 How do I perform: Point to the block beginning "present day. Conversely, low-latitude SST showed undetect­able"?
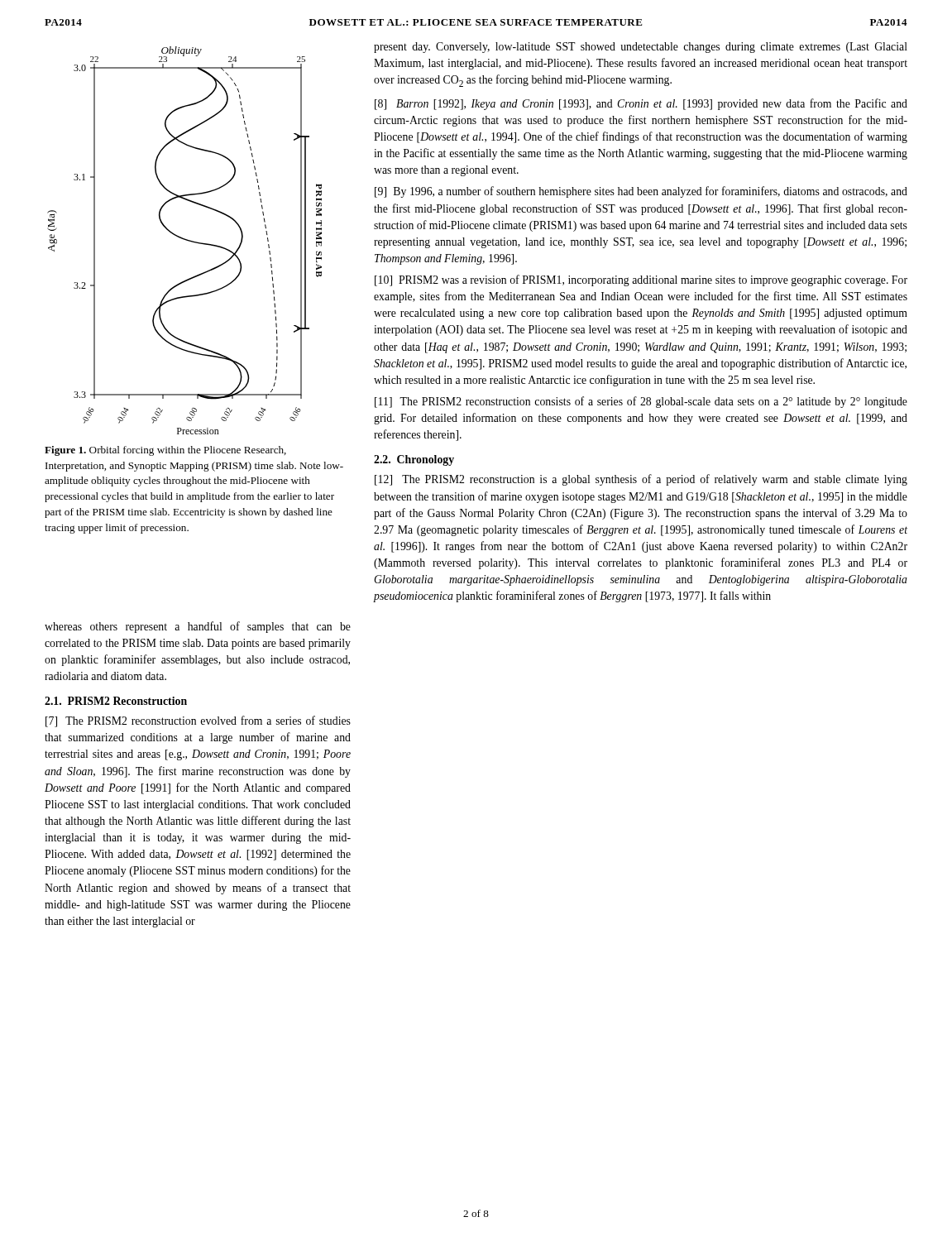click(641, 241)
